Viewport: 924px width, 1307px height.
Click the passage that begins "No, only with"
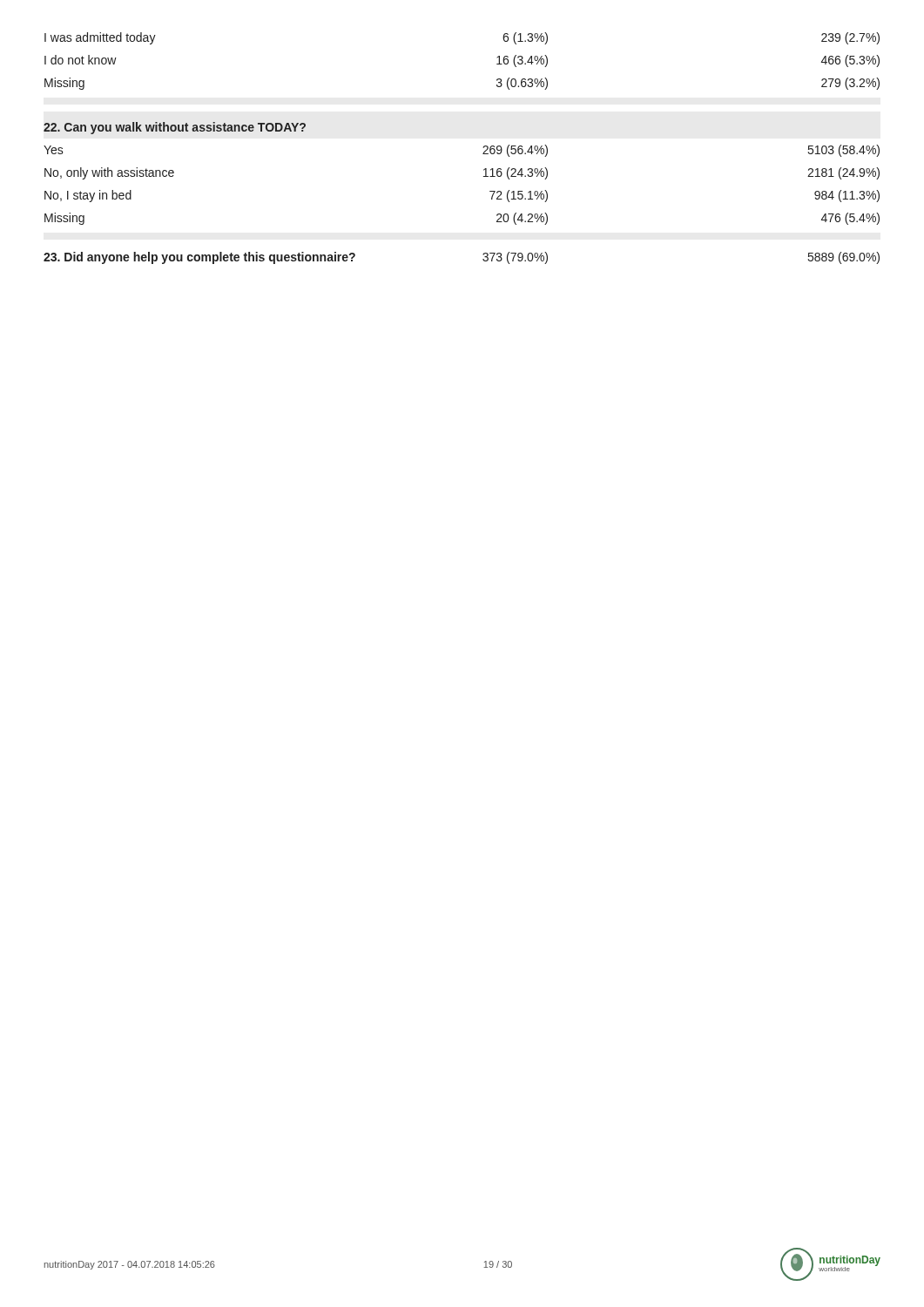pos(101,173)
